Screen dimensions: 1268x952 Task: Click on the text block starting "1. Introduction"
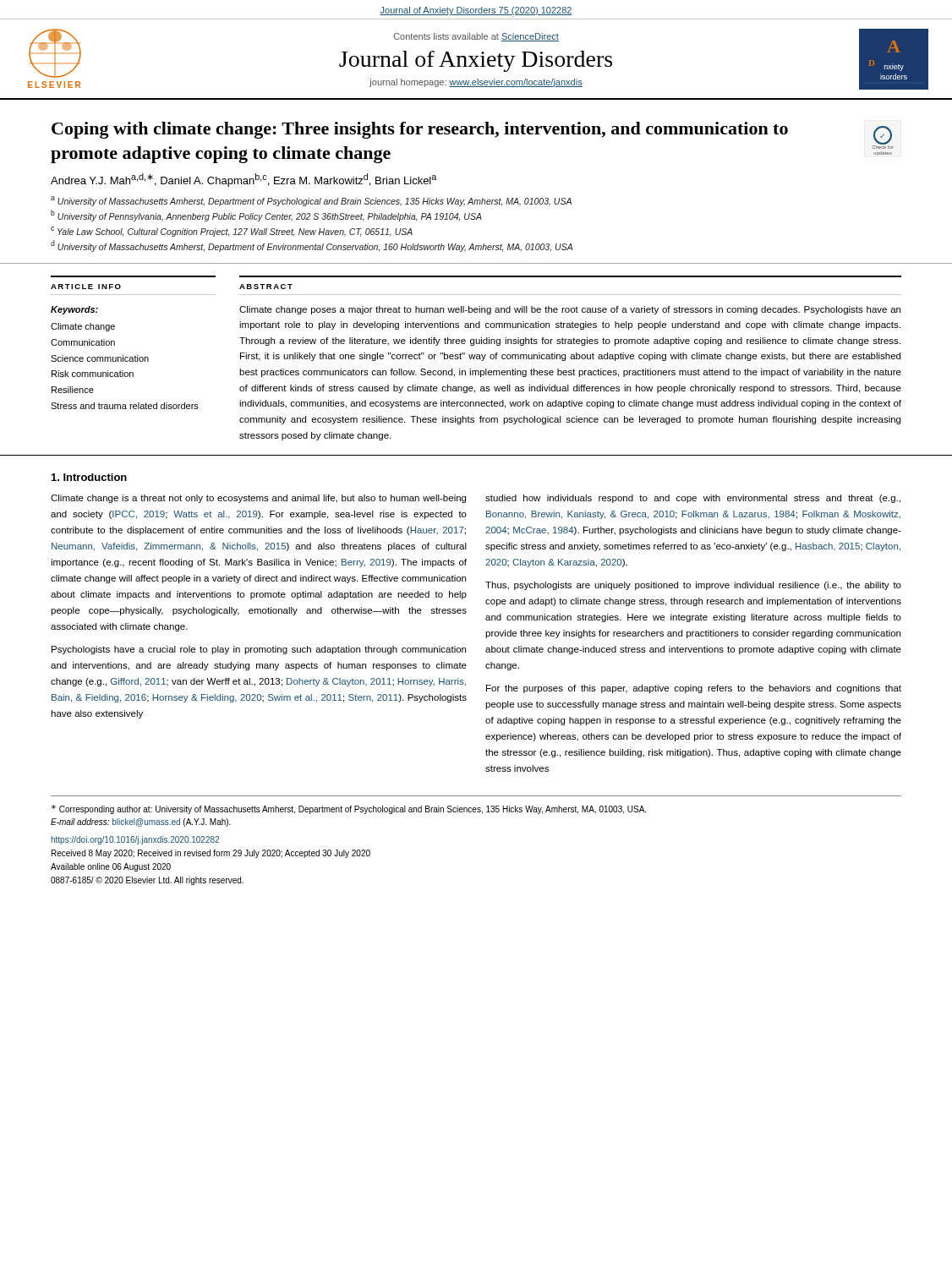[x=89, y=477]
